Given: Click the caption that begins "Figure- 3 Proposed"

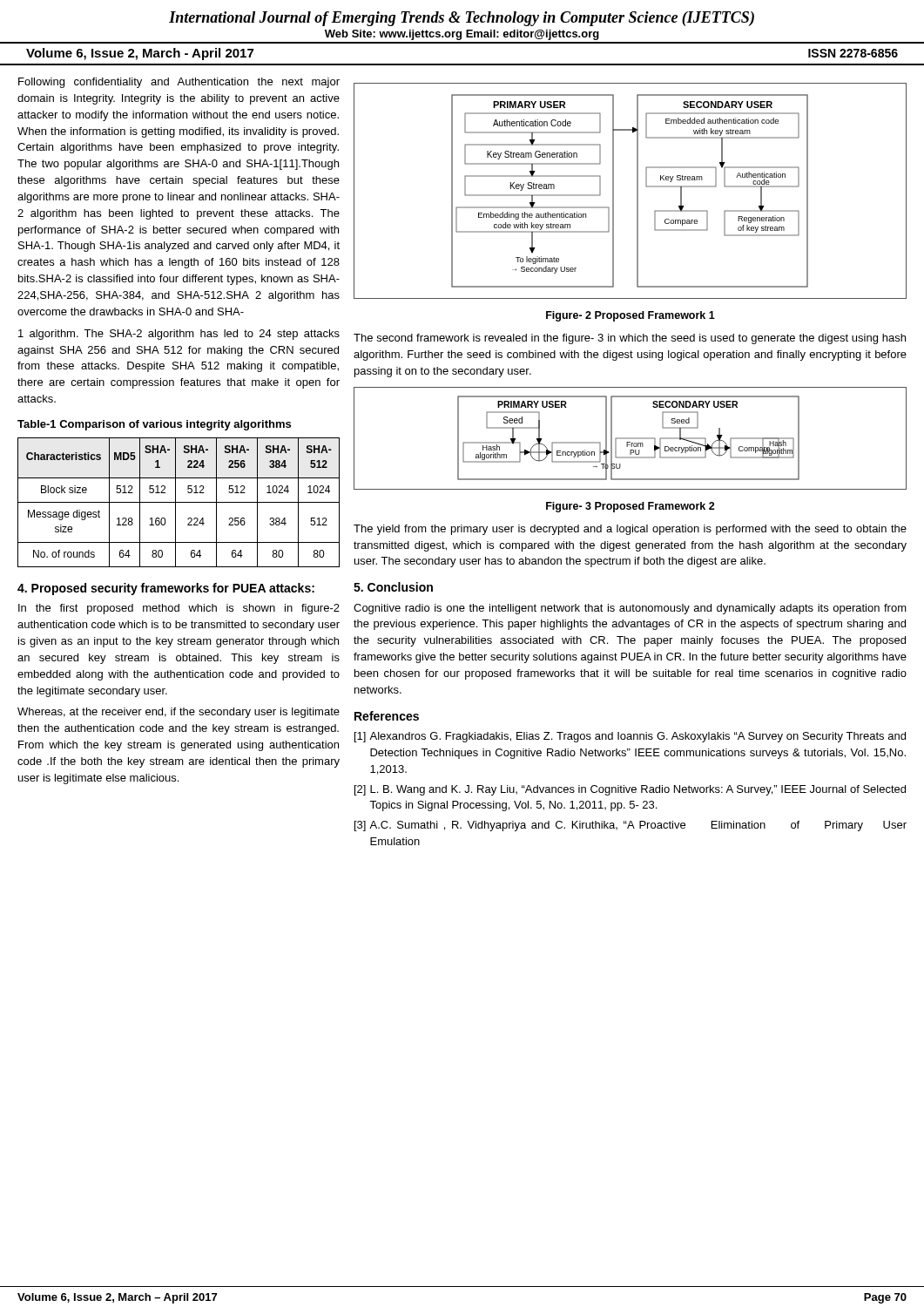Looking at the screenshot, I should (x=630, y=506).
